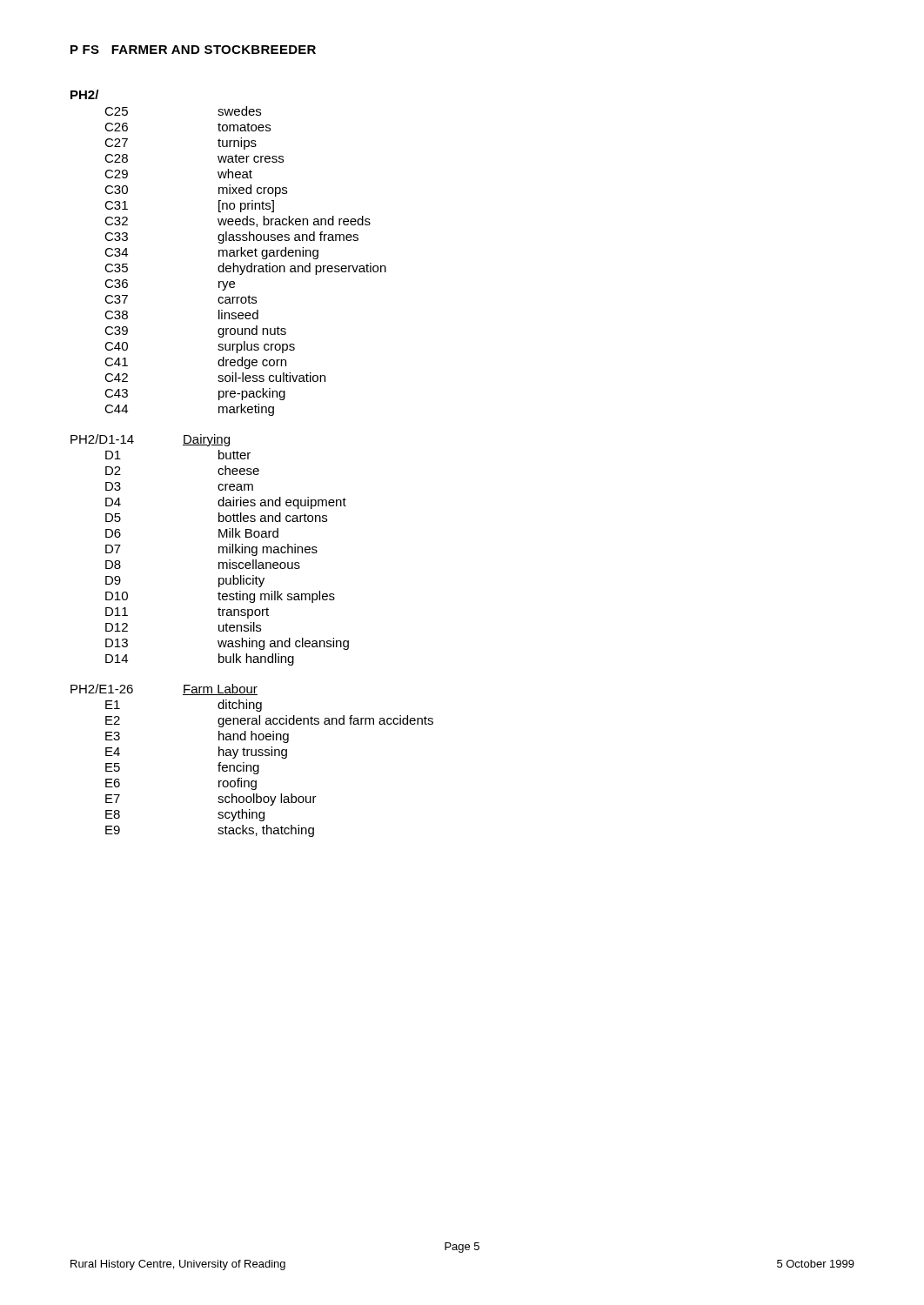Screen dimensions: 1305x924
Task: Select the passage starting "C34market gardening"
Action: [121, 254]
